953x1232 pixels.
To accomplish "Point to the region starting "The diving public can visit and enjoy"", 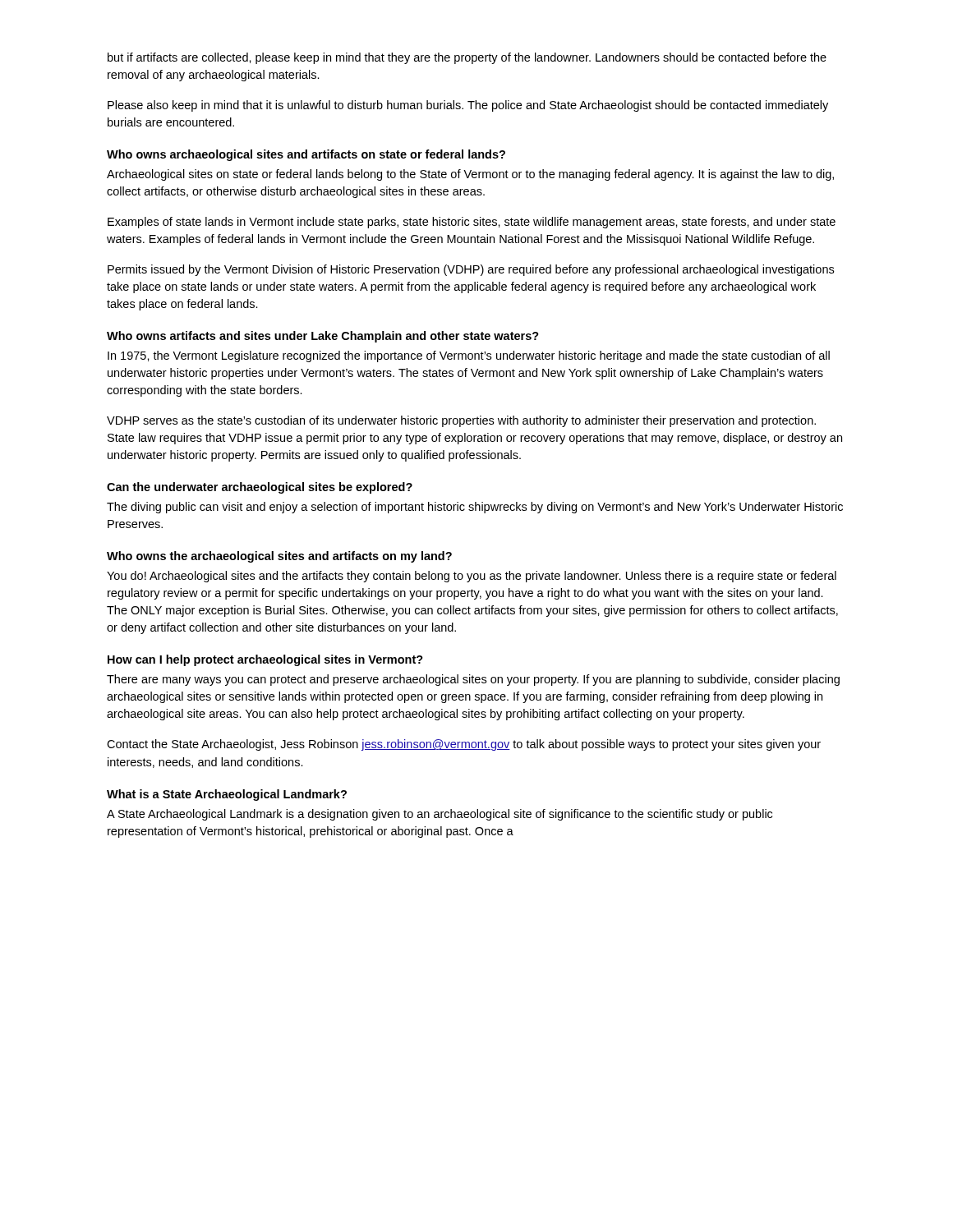I will click(475, 516).
